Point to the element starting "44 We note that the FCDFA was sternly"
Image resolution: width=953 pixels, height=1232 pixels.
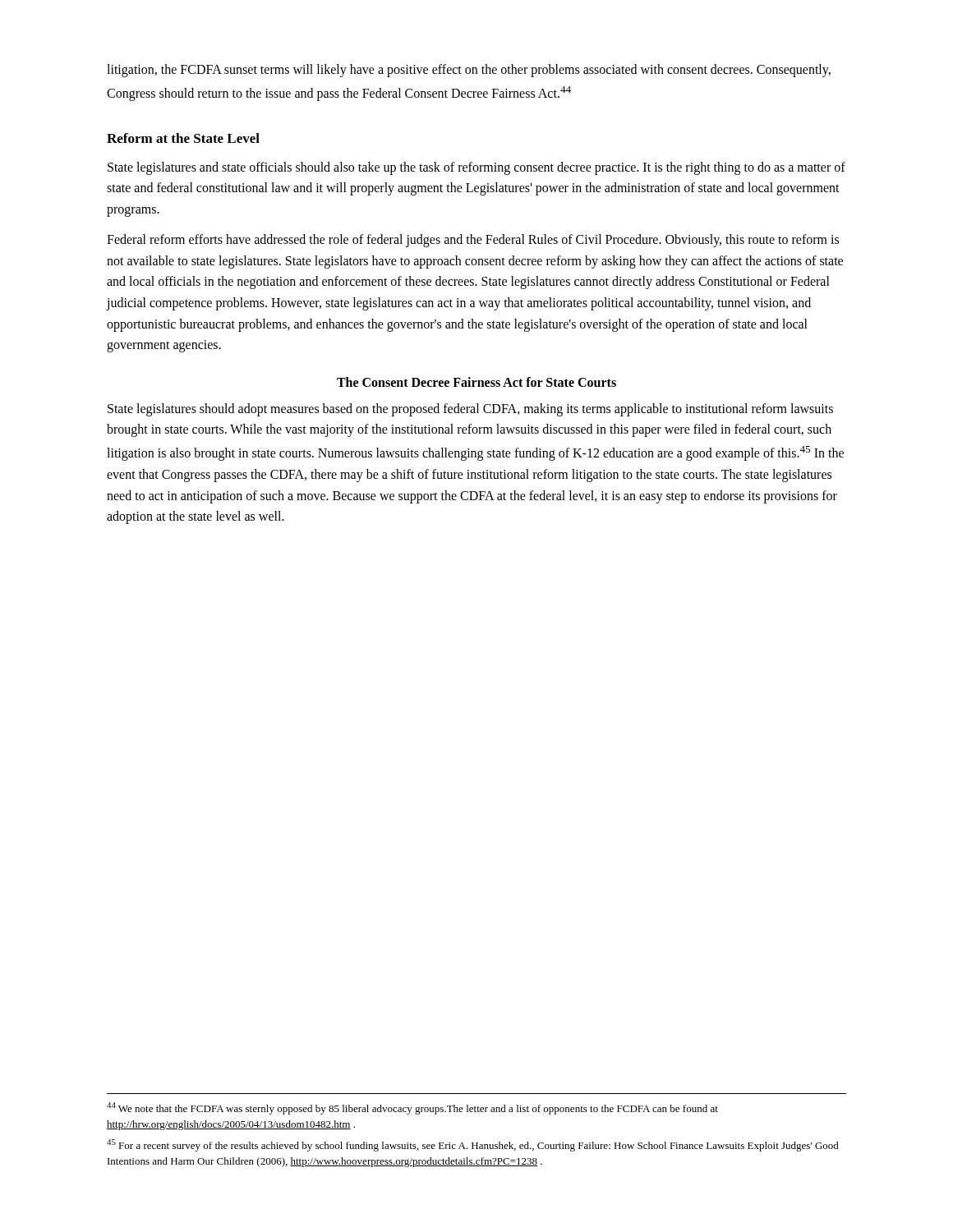[476, 1116]
